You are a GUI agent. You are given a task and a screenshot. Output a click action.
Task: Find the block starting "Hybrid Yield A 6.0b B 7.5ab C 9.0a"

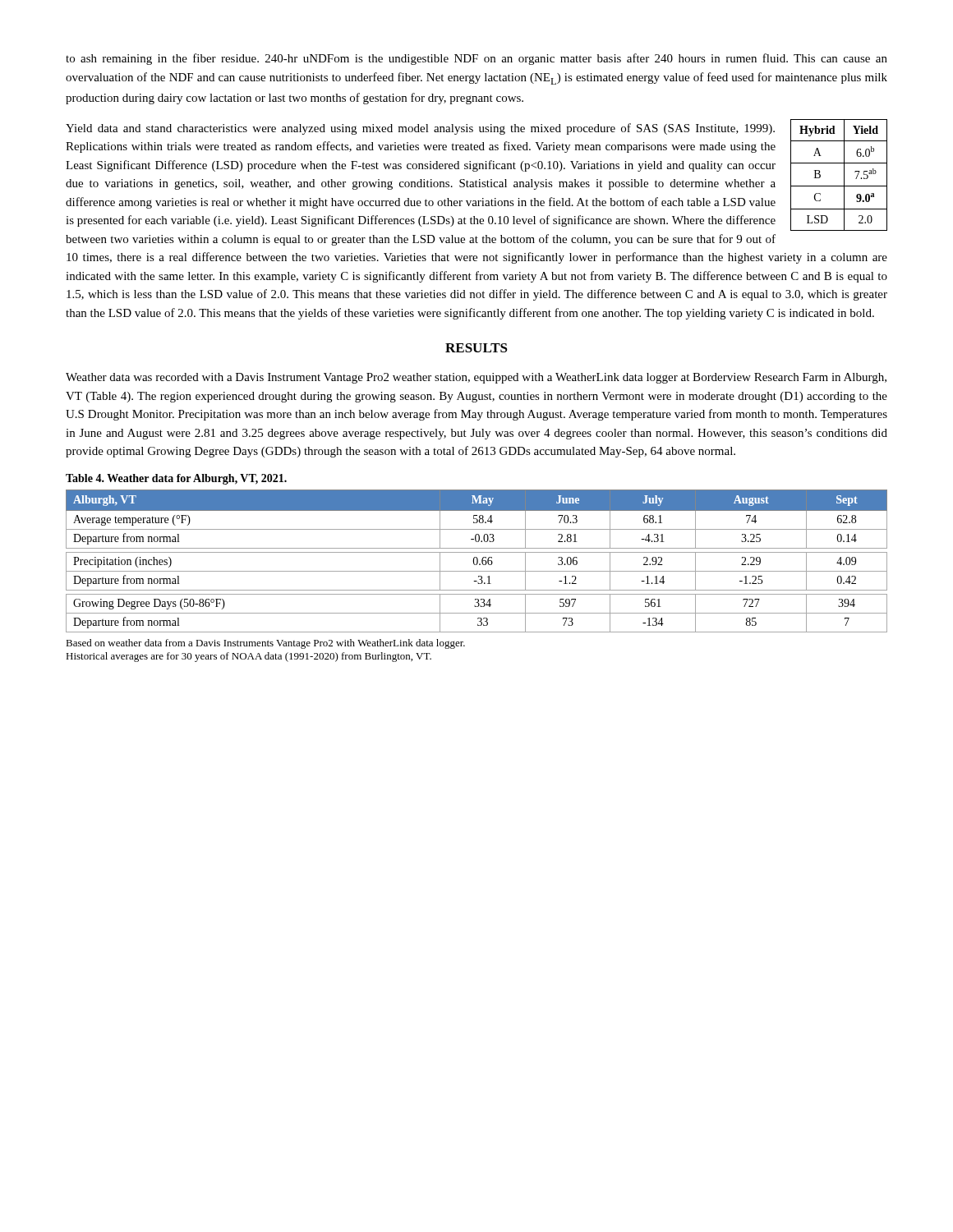[x=476, y=219]
